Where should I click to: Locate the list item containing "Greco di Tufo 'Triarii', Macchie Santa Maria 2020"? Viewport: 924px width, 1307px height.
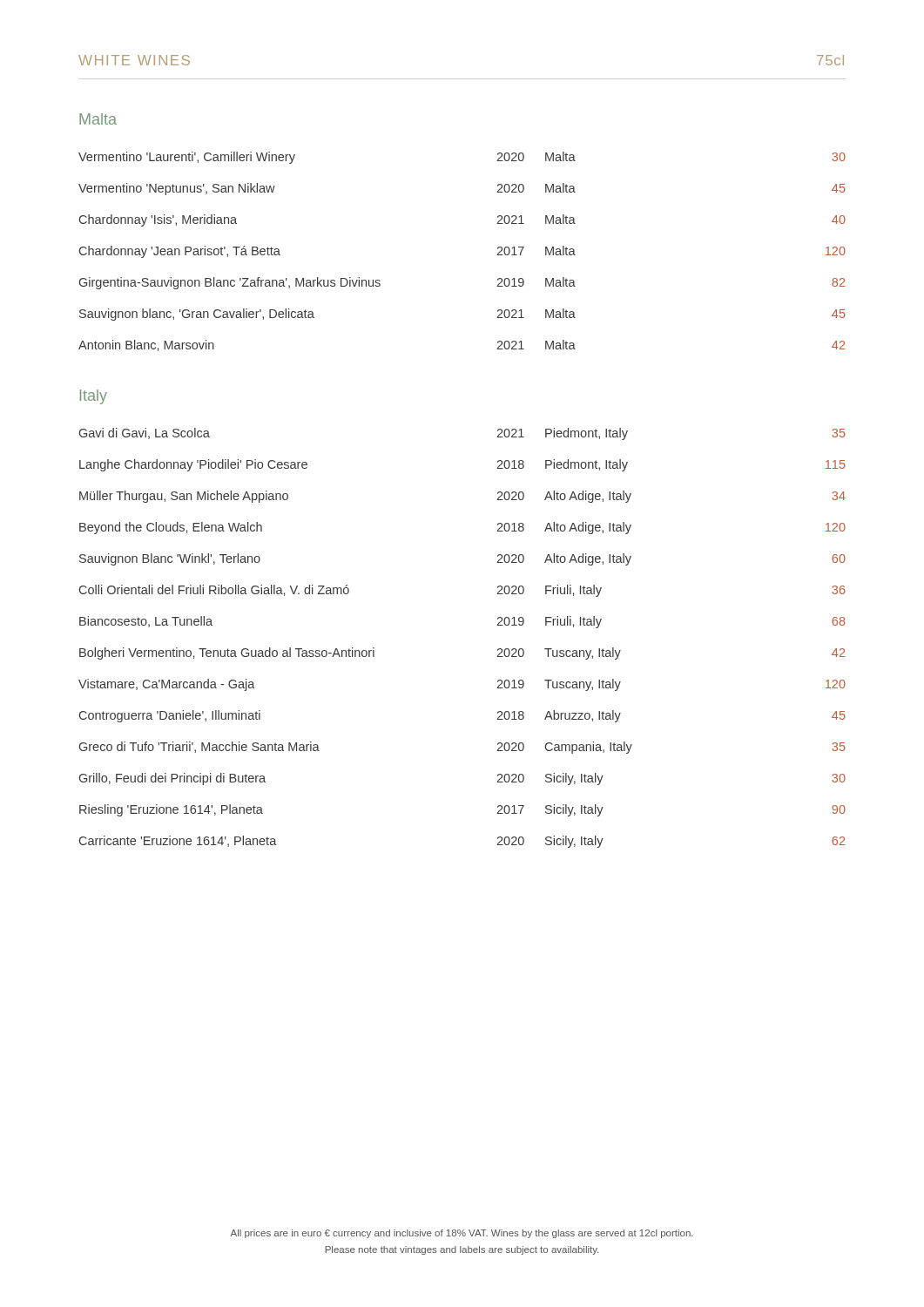(x=205, y=747)
